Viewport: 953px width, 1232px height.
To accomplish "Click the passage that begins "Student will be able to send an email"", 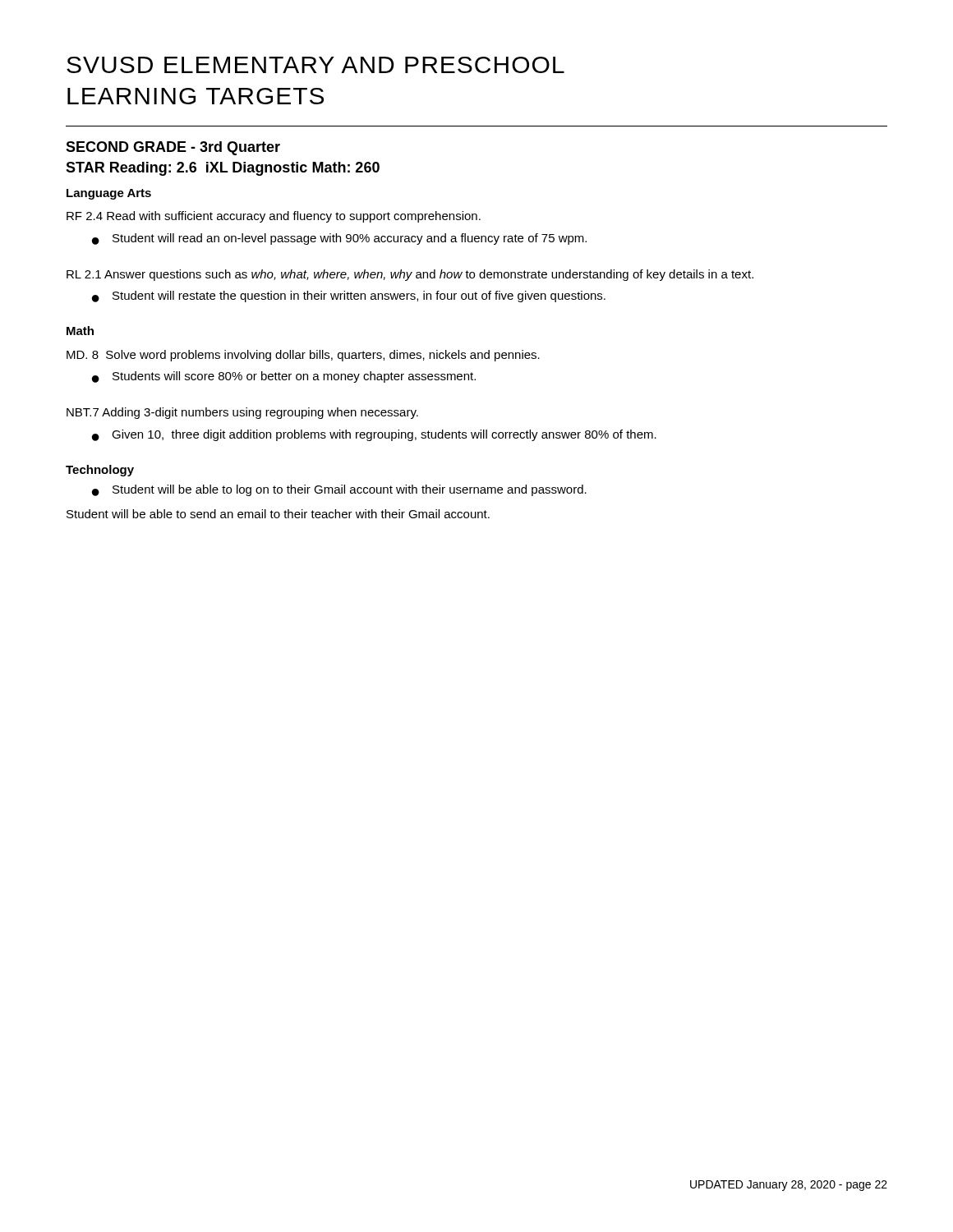I will pyautogui.click(x=476, y=515).
